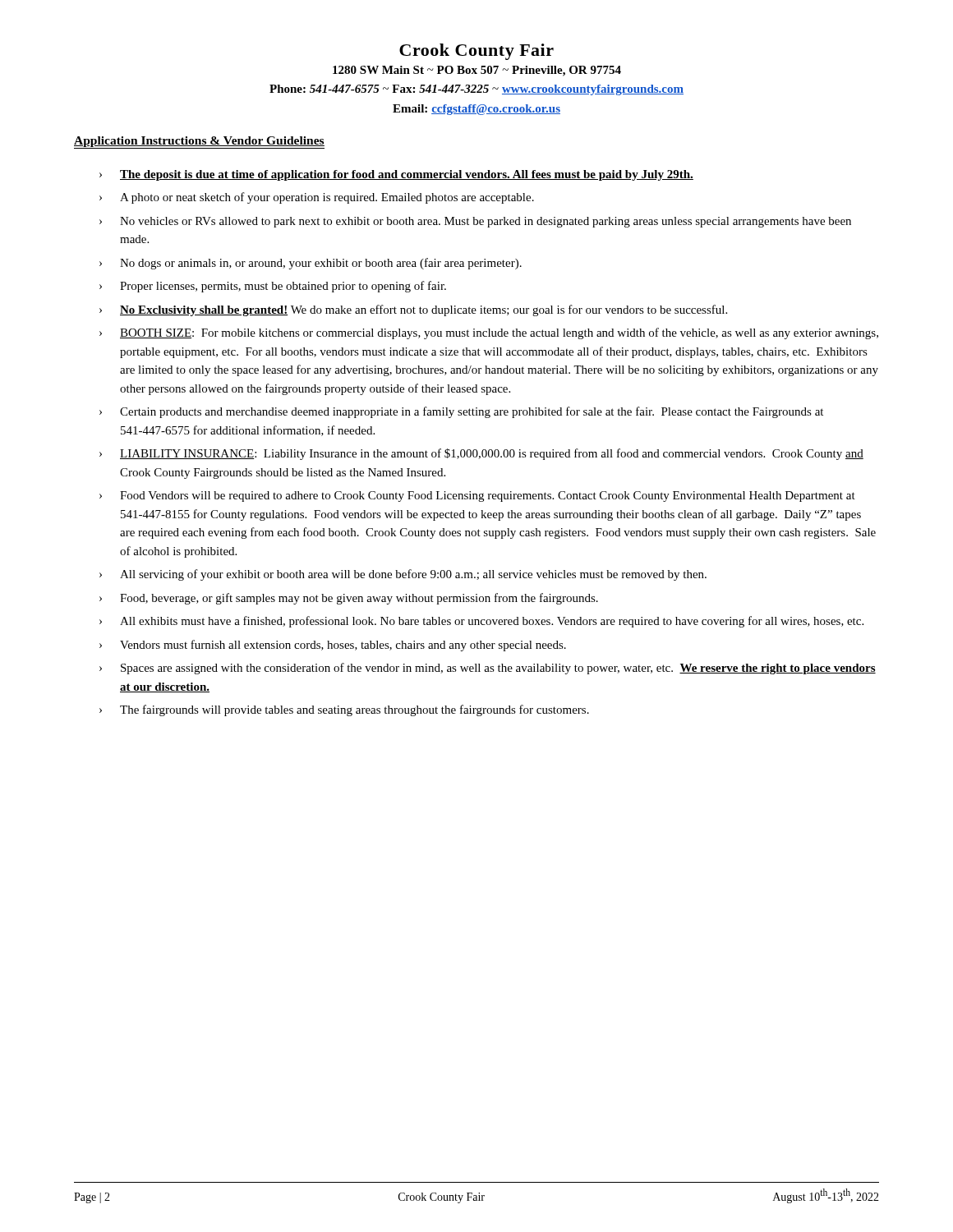This screenshot has height=1232, width=953.
Task: Point to the element starting "› LIABILITY INSURANCE: Liability Insurance in the"
Action: [489, 463]
